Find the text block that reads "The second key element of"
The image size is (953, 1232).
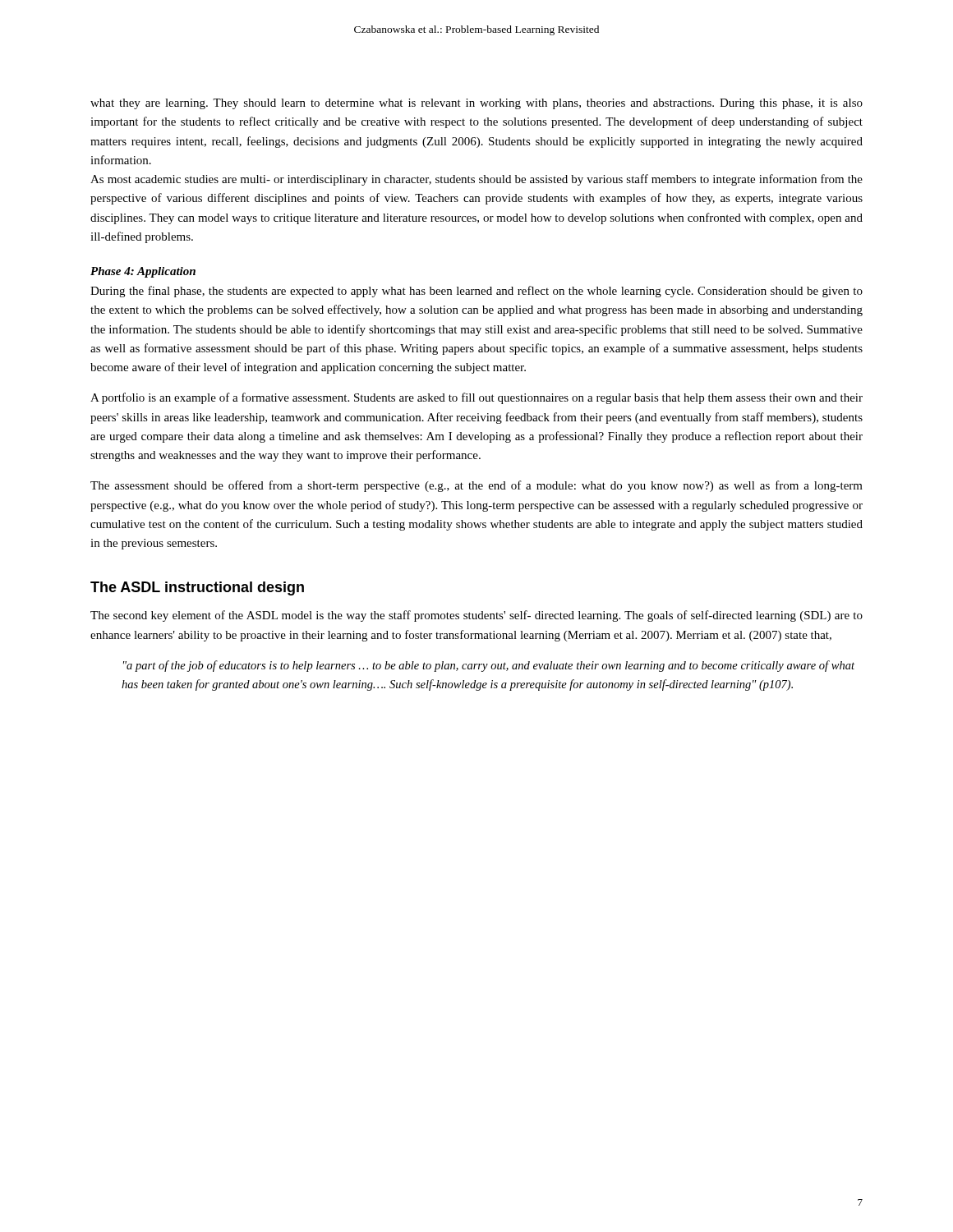476,625
